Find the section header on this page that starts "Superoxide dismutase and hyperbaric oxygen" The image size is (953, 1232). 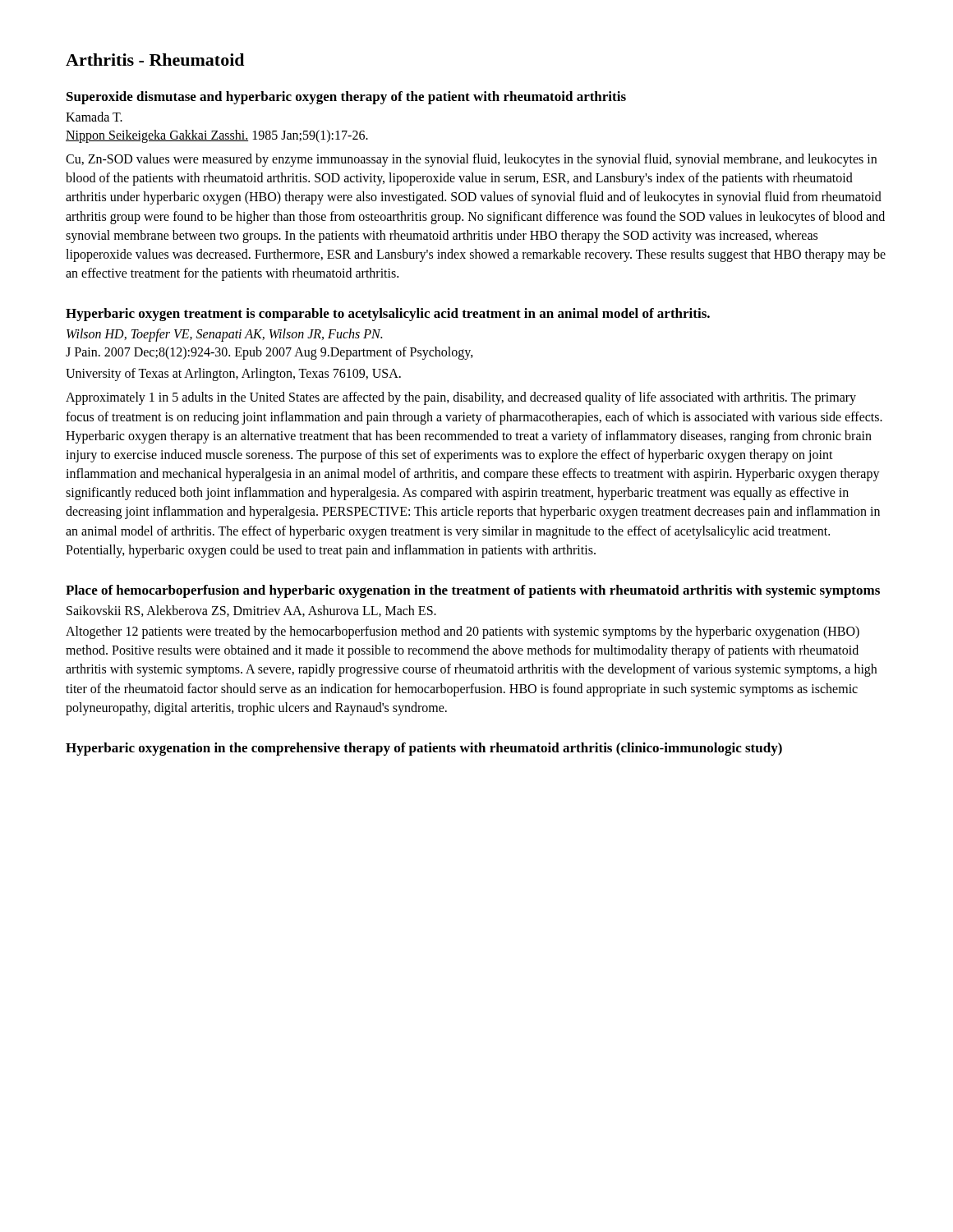pos(346,97)
